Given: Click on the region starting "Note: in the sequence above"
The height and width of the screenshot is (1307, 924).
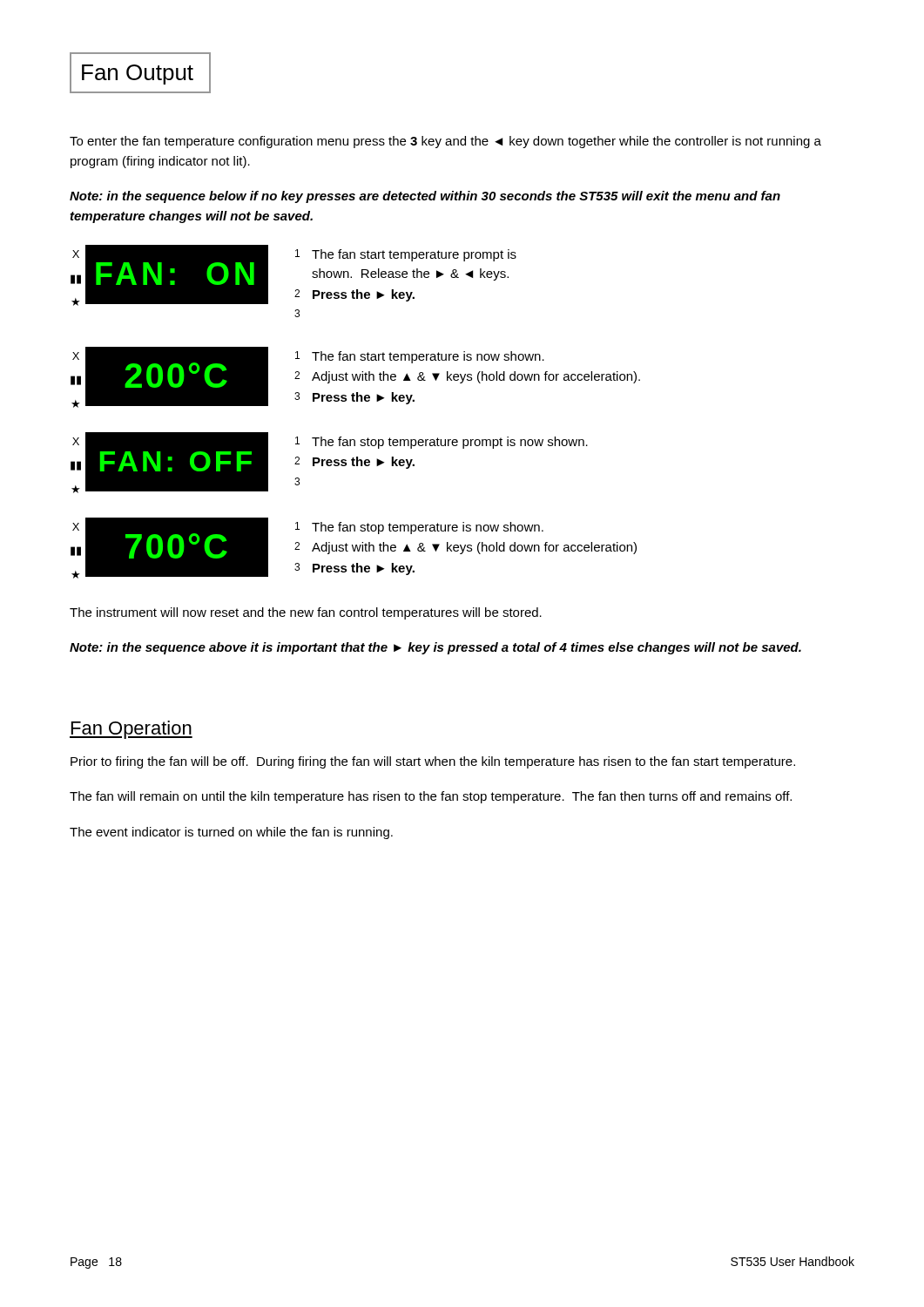Looking at the screenshot, I should [436, 647].
